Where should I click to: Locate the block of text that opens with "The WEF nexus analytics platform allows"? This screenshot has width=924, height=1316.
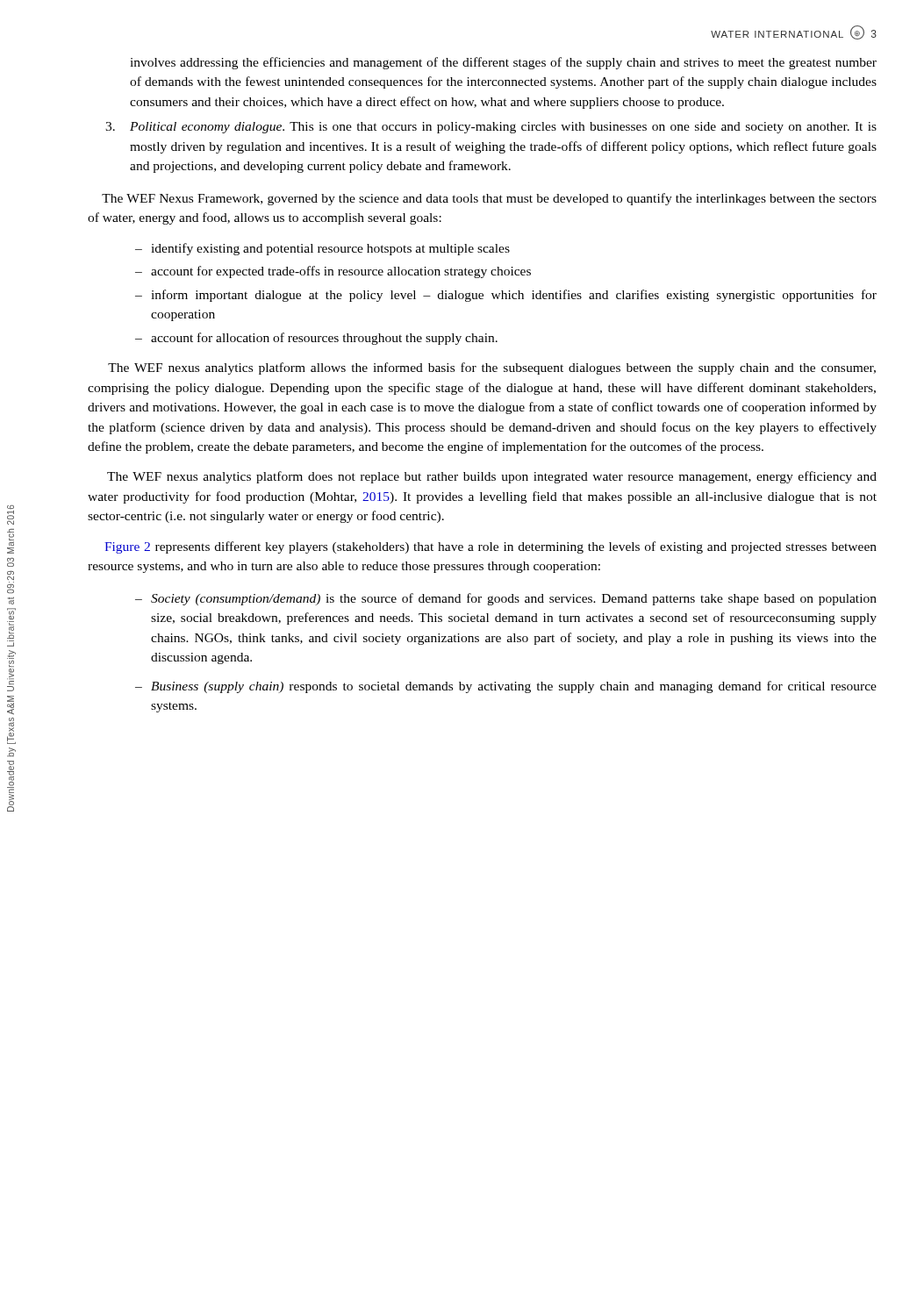[482, 407]
